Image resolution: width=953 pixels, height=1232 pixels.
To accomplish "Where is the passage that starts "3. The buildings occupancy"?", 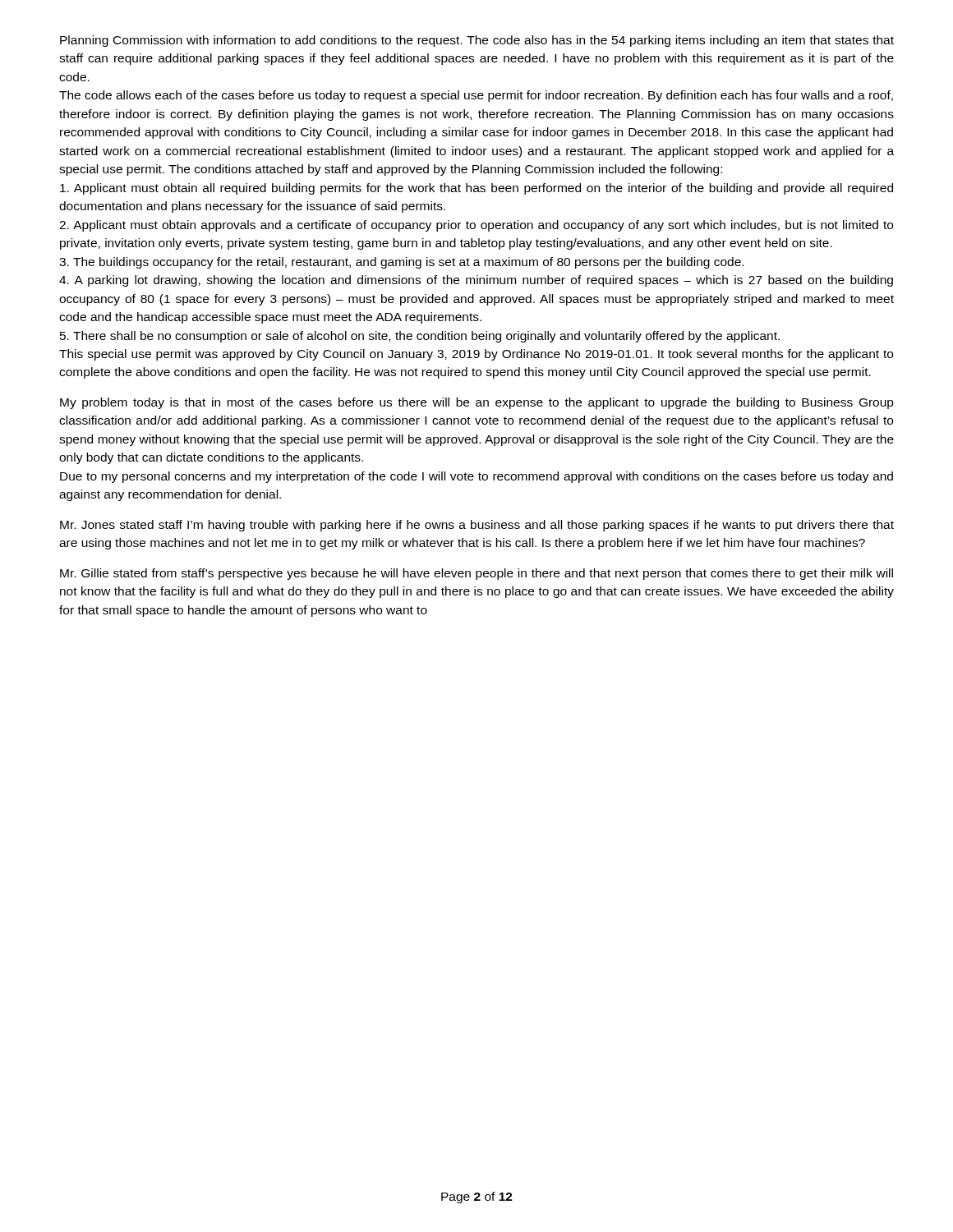I will (x=476, y=262).
